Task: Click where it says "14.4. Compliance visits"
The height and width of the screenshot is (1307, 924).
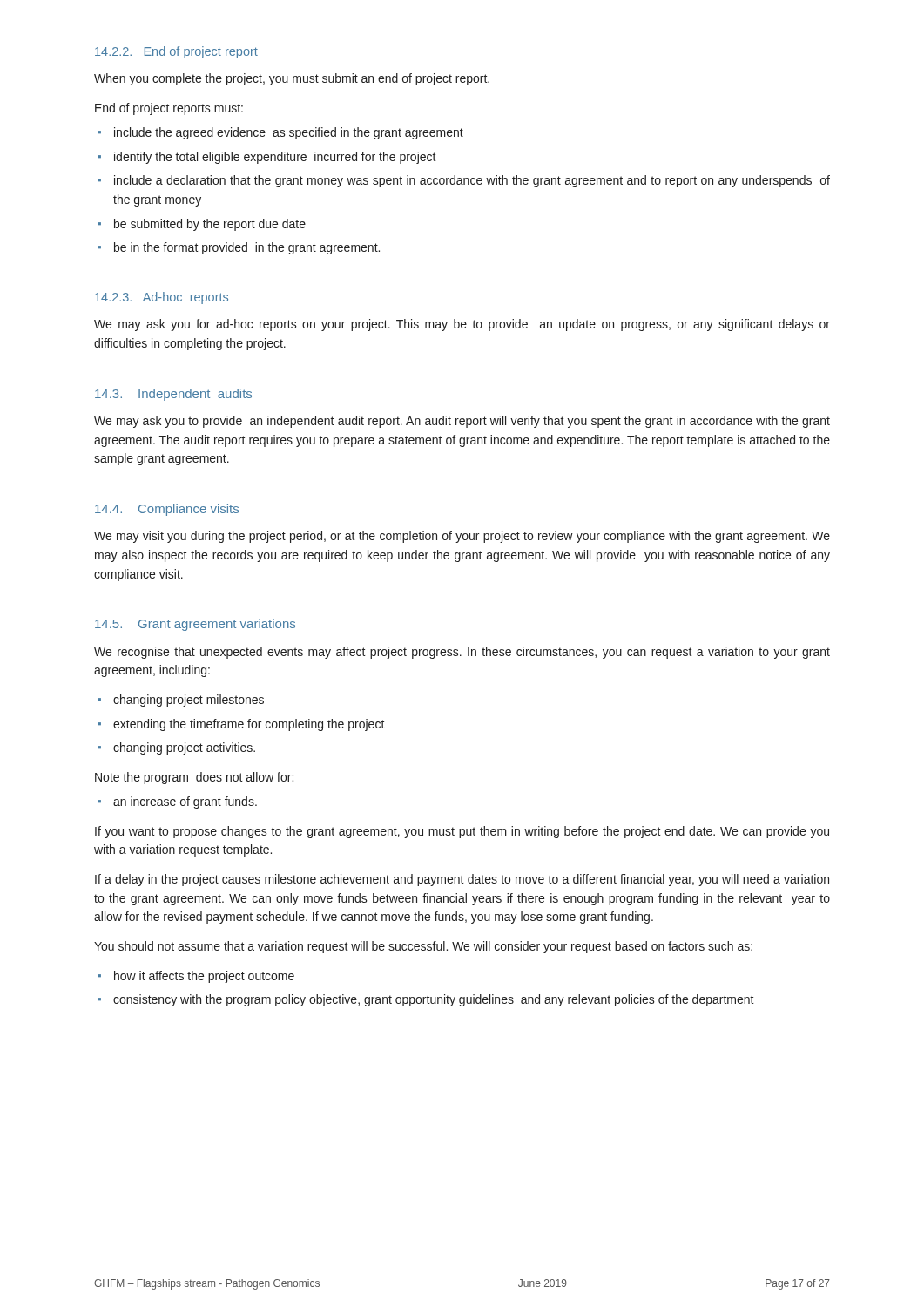Action: (x=167, y=509)
